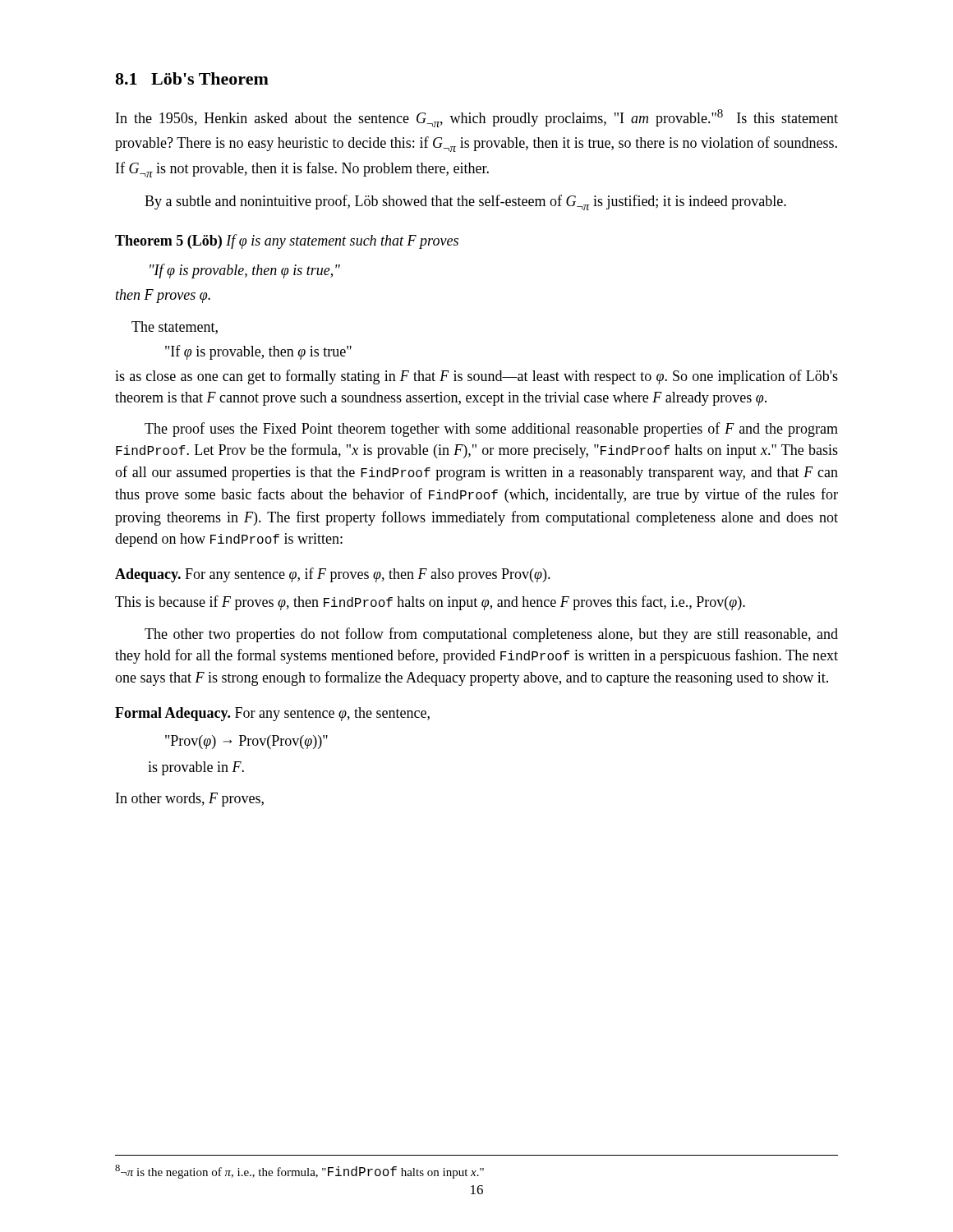Image resolution: width=953 pixels, height=1232 pixels.
Task: Find the region starting "8¬π is the negation of π, i.e.,"
Action: (300, 1171)
